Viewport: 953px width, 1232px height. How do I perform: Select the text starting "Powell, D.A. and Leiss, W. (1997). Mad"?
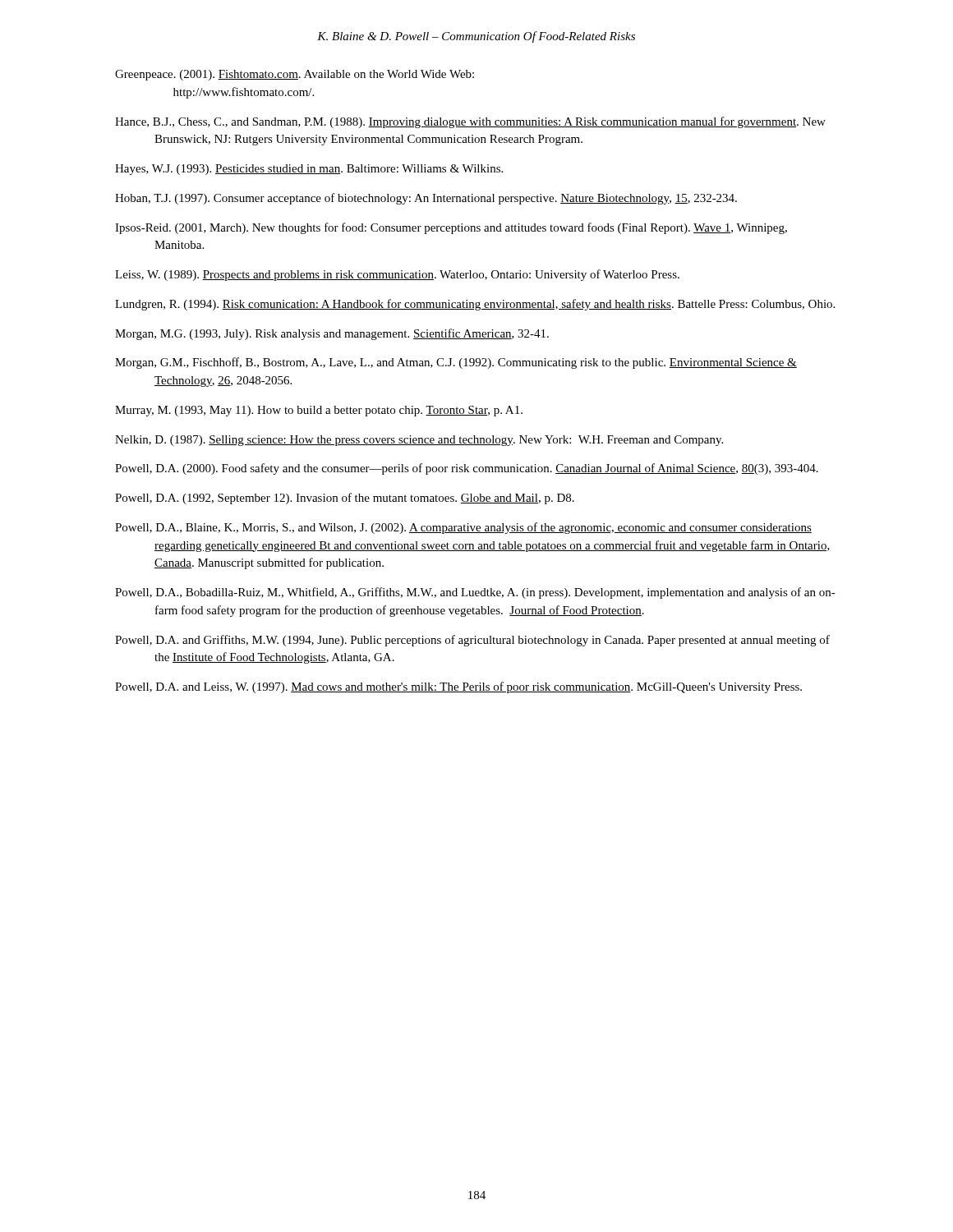(x=459, y=687)
